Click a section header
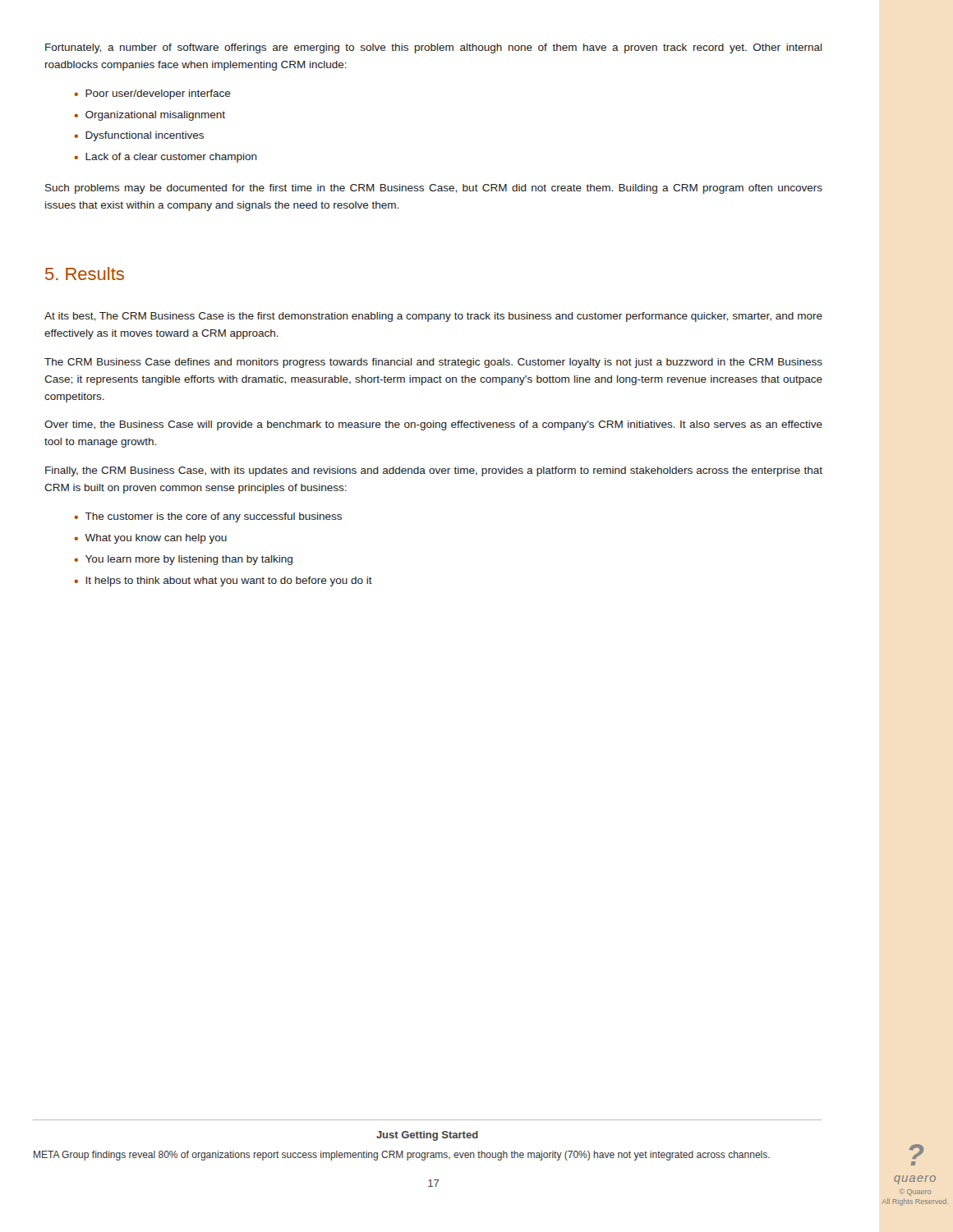Image resolution: width=953 pixels, height=1232 pixels. point(85,274)
